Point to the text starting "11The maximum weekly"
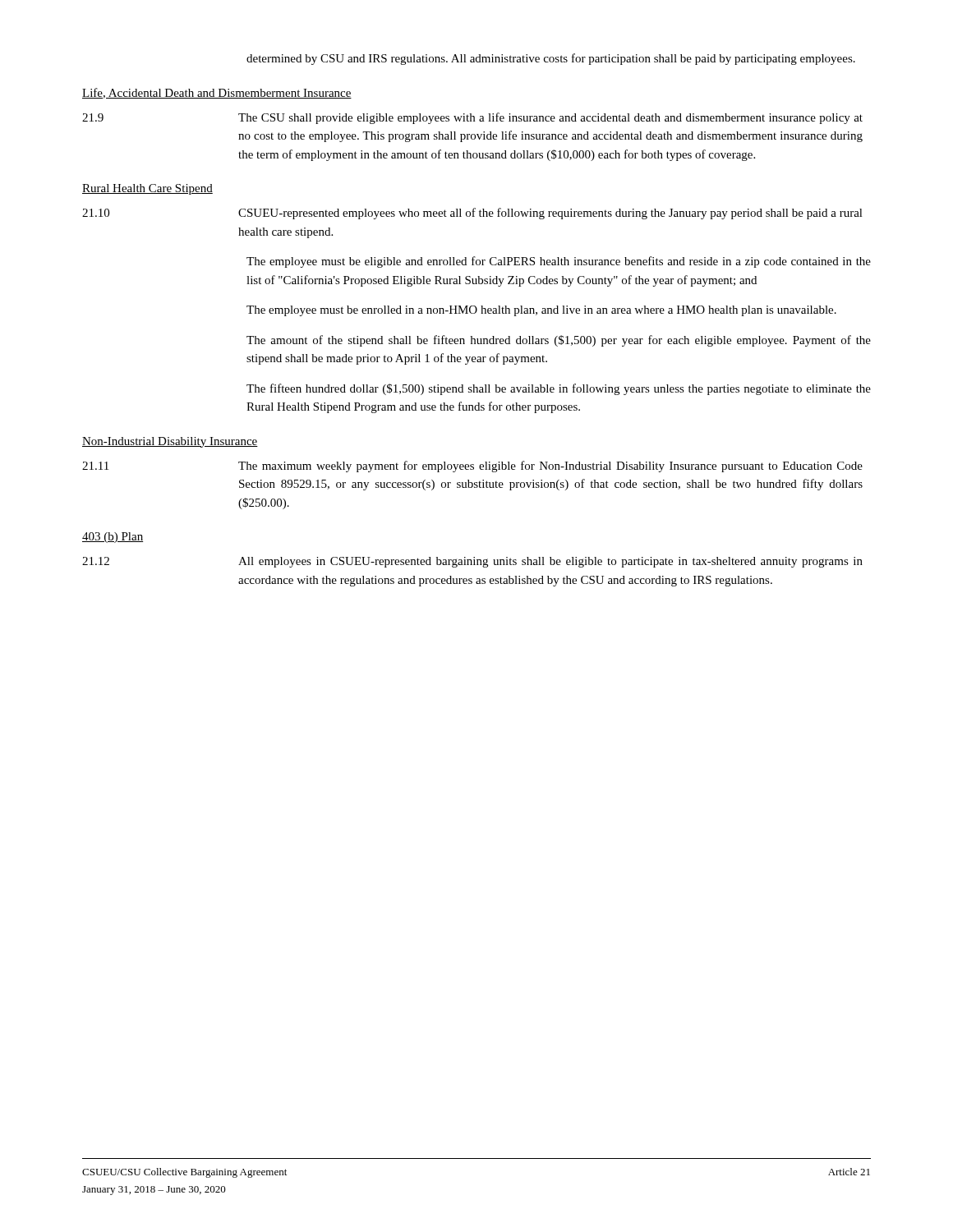 tap(472, 484)
